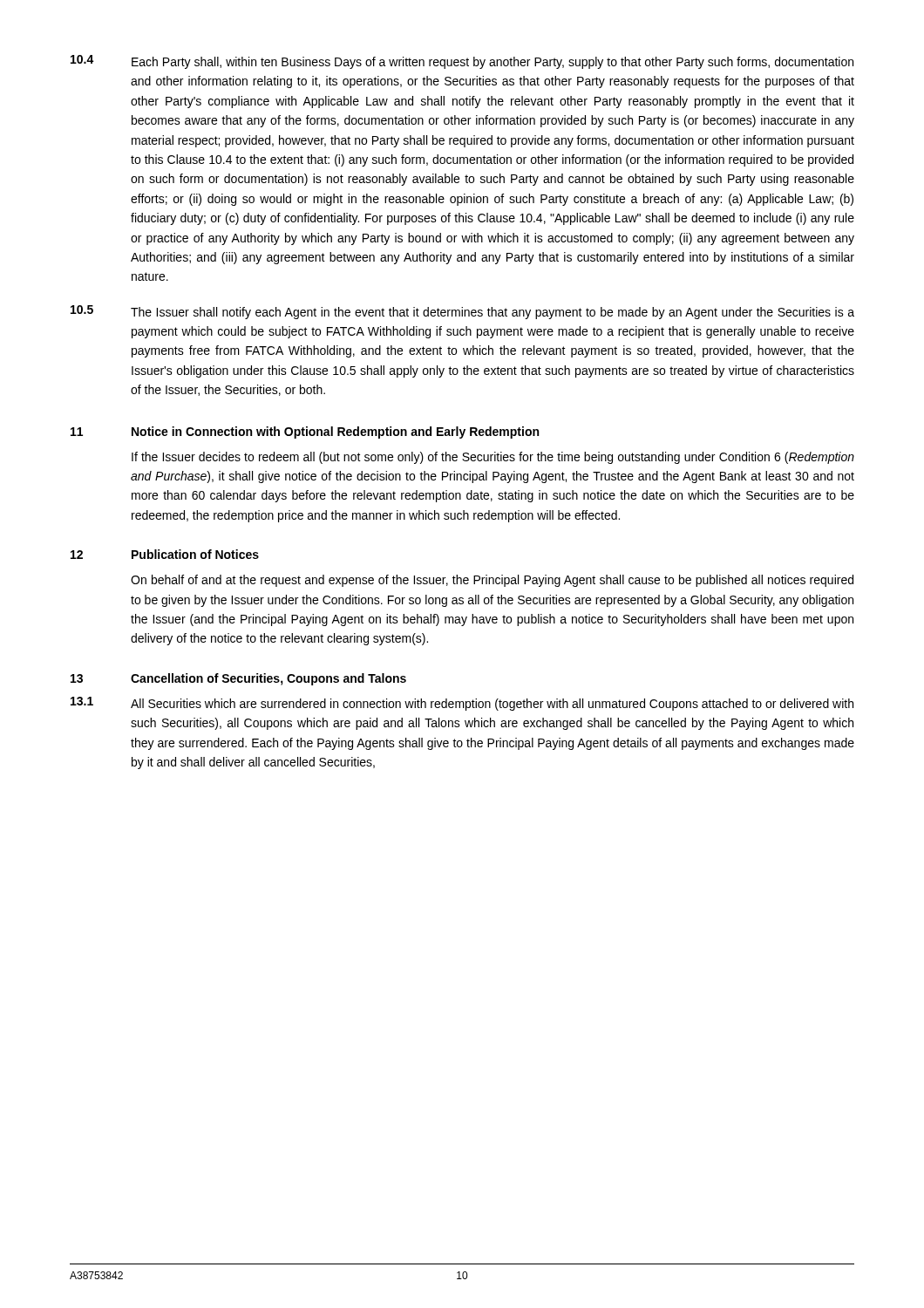Where is the section header that starts "13 Cancellation of Securities, Coupons and"?
924x1308 pixels.
click(238, 678)
